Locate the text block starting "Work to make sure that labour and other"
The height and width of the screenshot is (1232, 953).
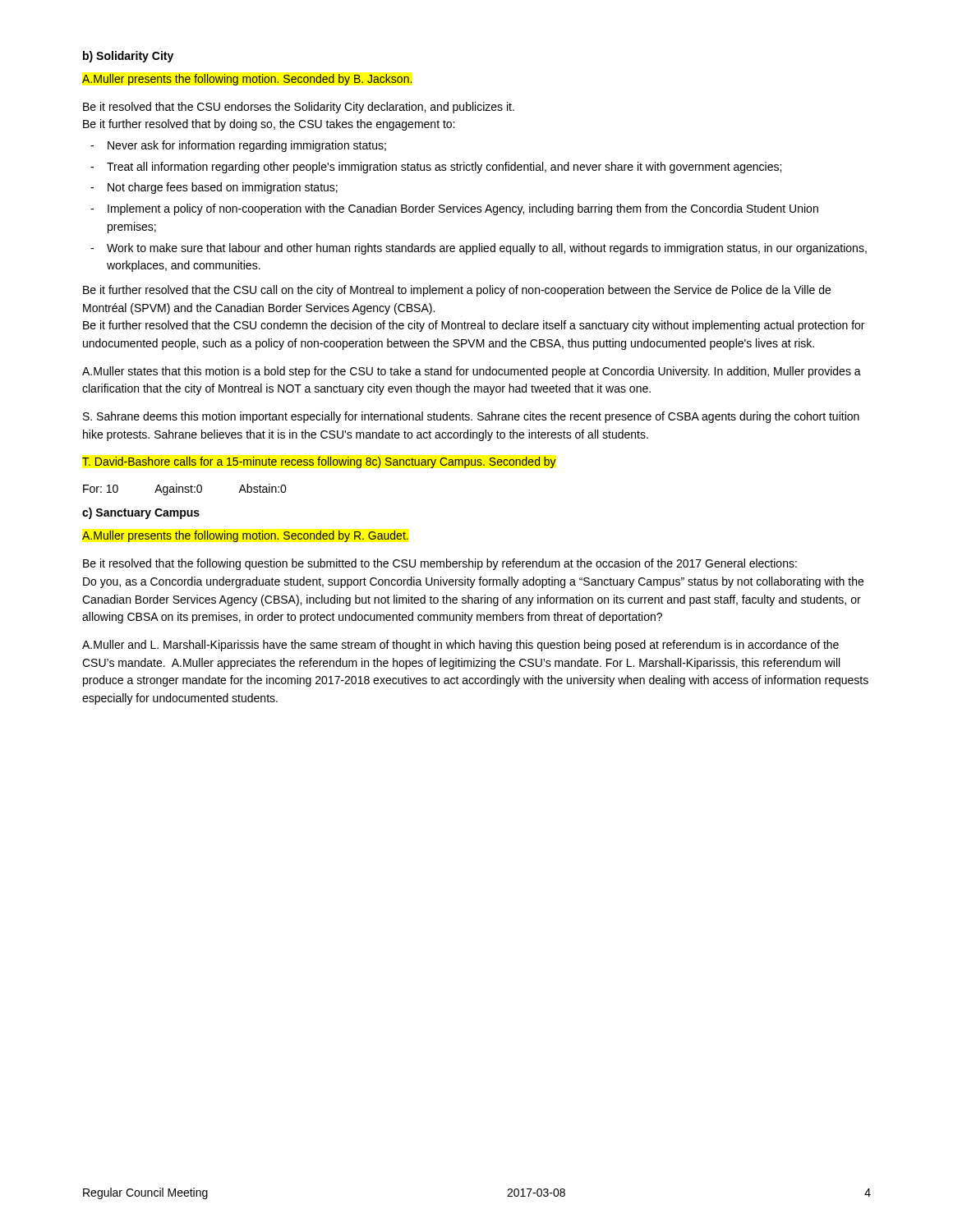[487, 257]
